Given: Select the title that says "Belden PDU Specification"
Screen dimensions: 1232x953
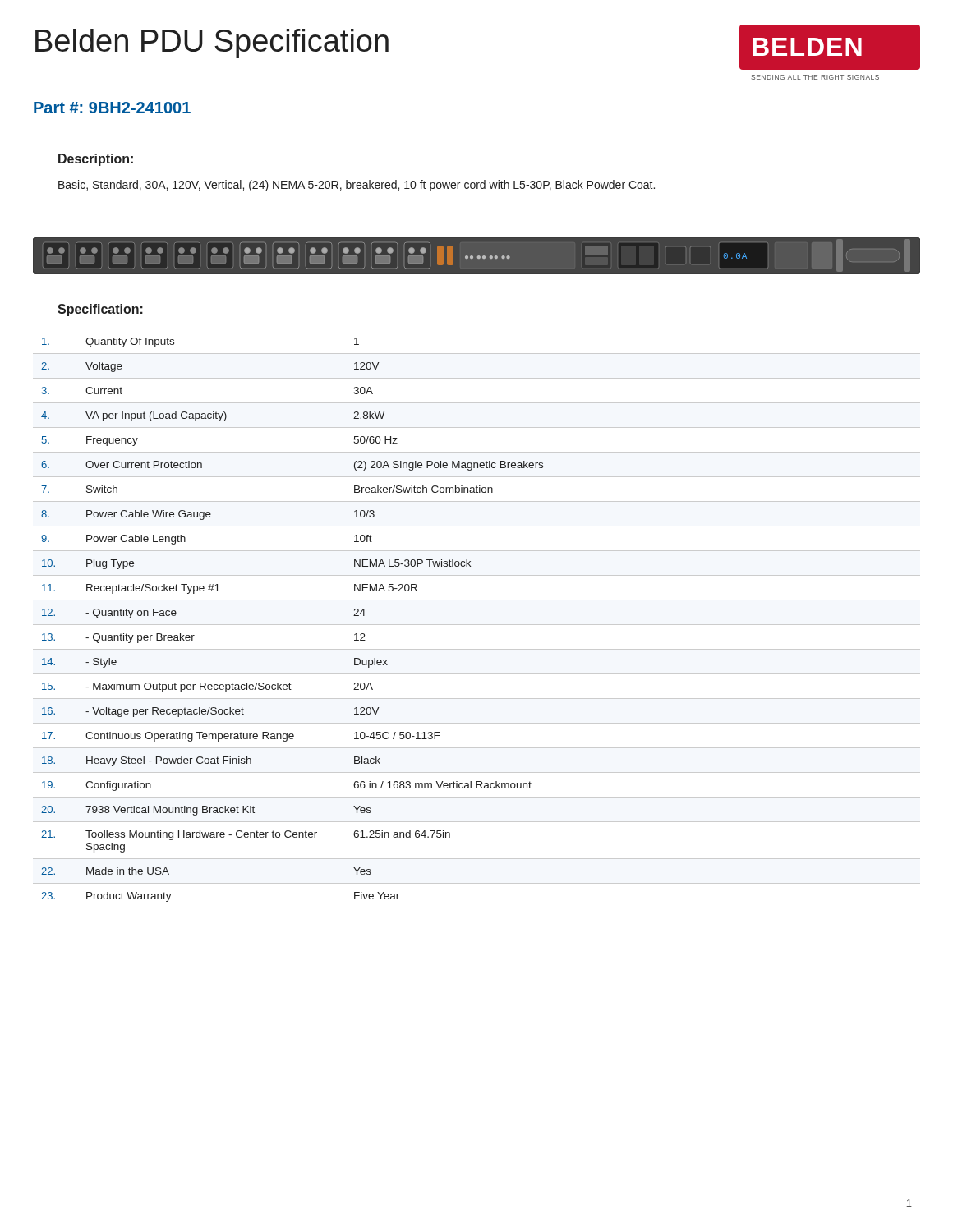Looking at the screenshot, I should pos(212,42).
